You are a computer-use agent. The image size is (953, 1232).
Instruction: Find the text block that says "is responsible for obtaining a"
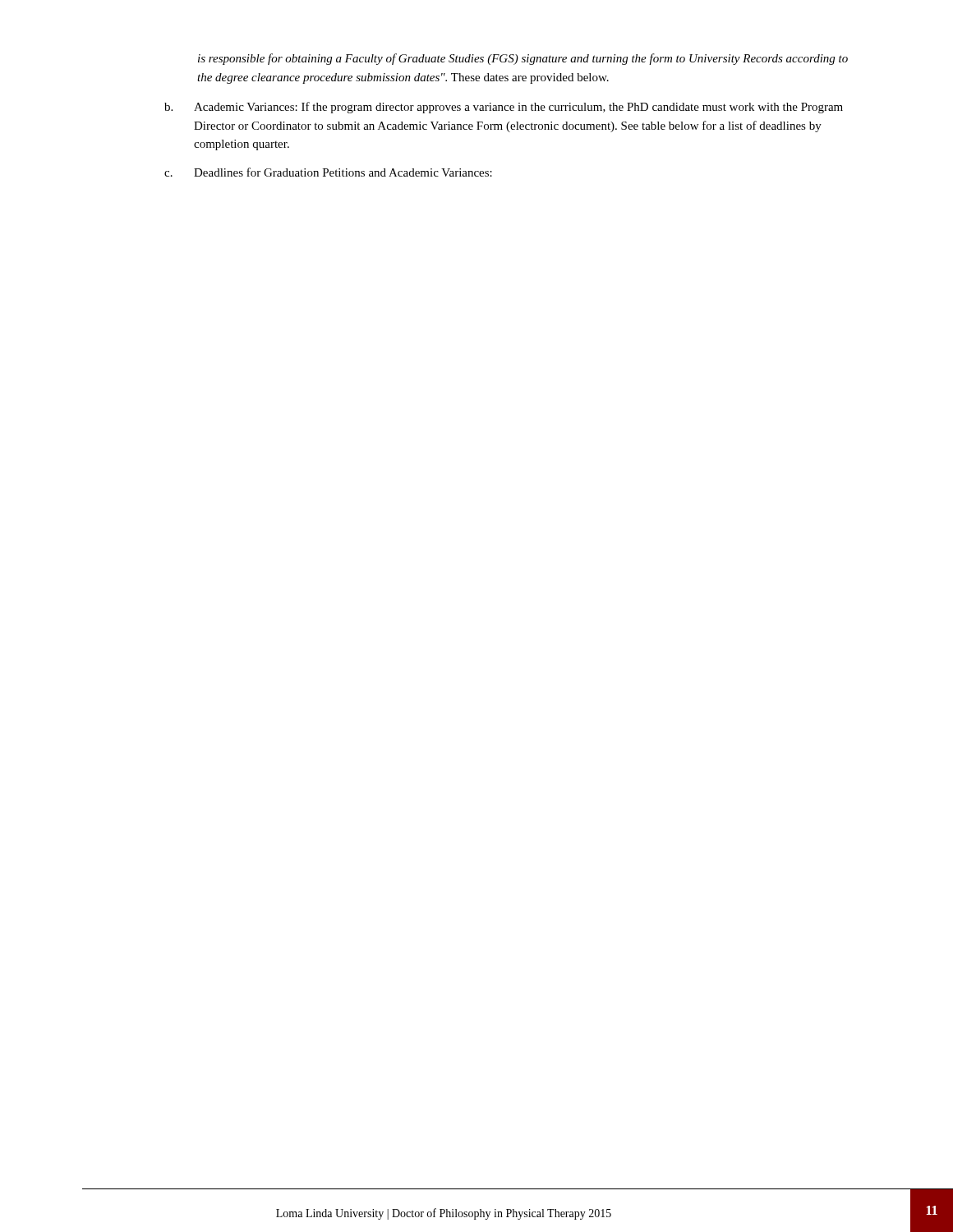pyautogui.click(x=523, y=68)
